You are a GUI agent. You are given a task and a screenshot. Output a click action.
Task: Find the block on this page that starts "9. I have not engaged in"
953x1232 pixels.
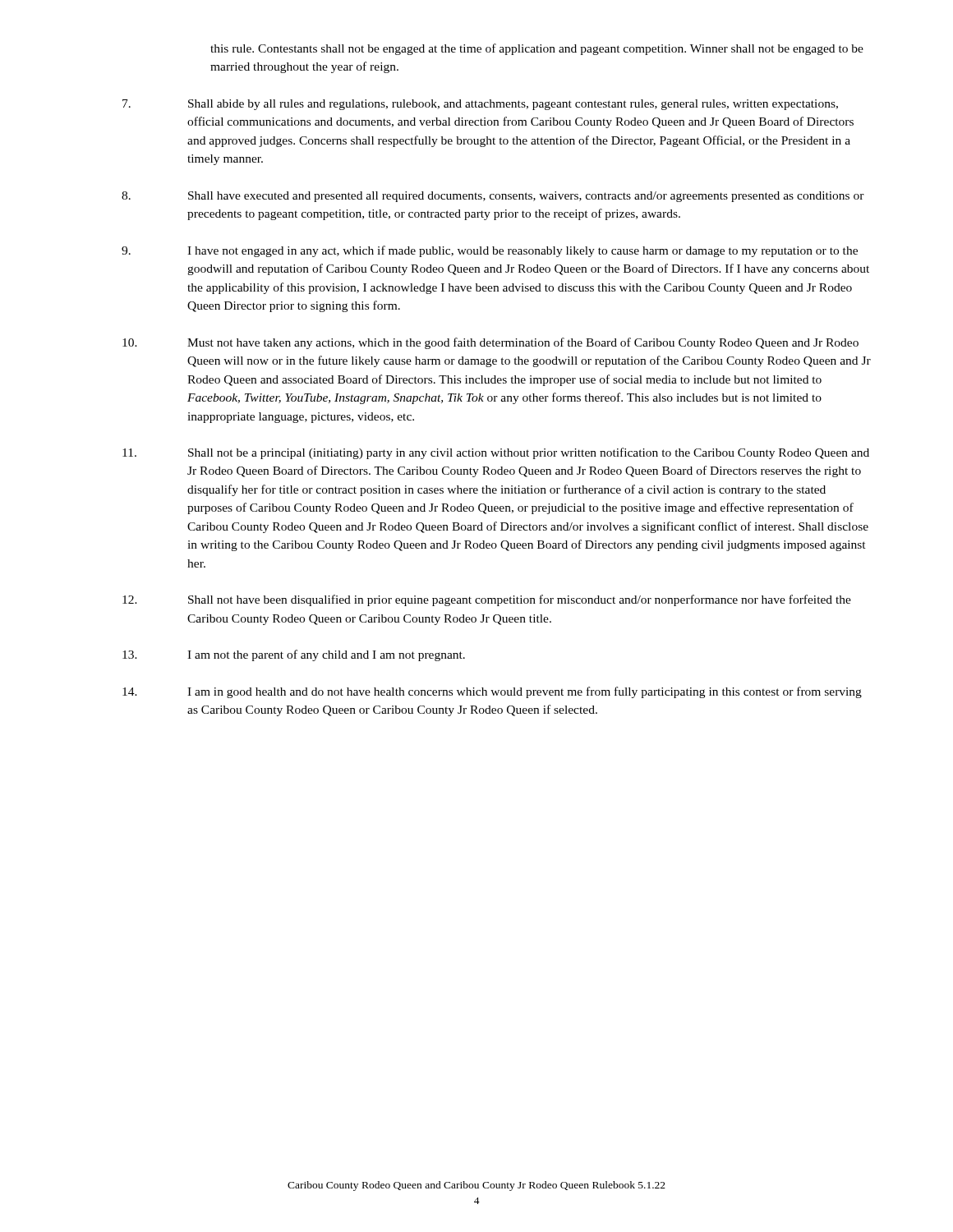[x=496, y=278]
